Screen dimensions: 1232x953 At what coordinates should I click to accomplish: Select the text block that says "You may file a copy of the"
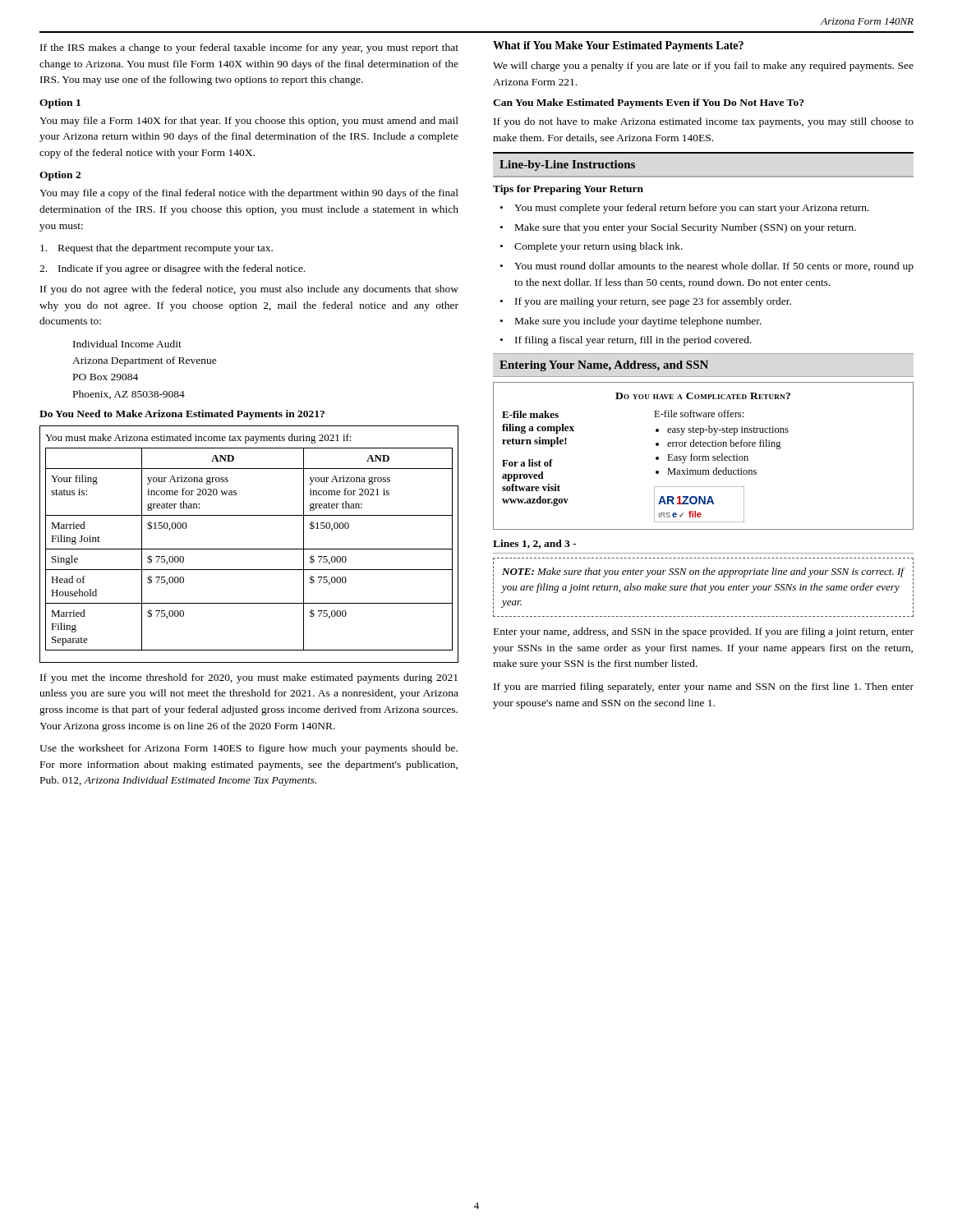point(249,209)
